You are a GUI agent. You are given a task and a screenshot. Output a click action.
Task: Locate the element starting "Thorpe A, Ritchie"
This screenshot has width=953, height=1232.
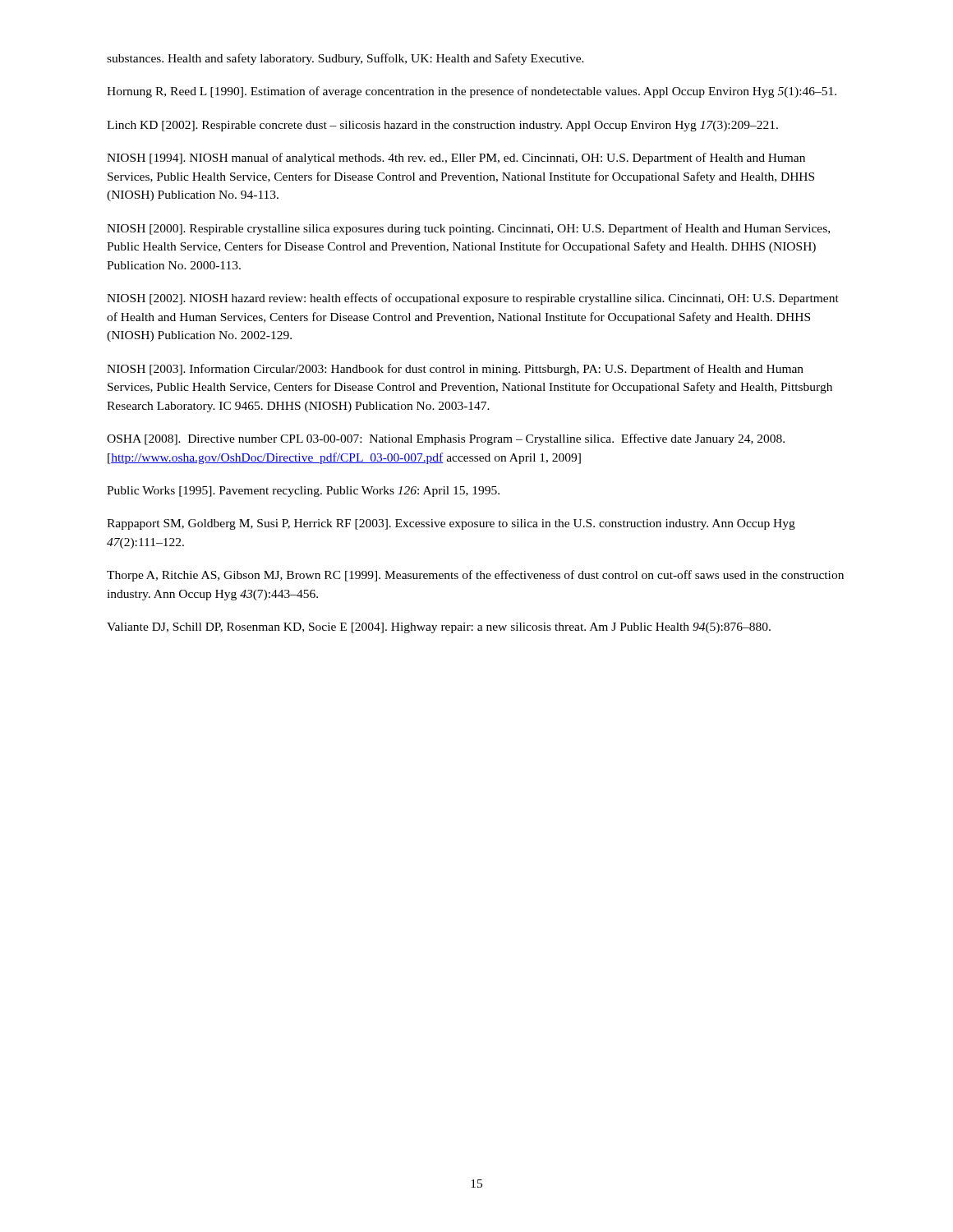coord(475,584)
